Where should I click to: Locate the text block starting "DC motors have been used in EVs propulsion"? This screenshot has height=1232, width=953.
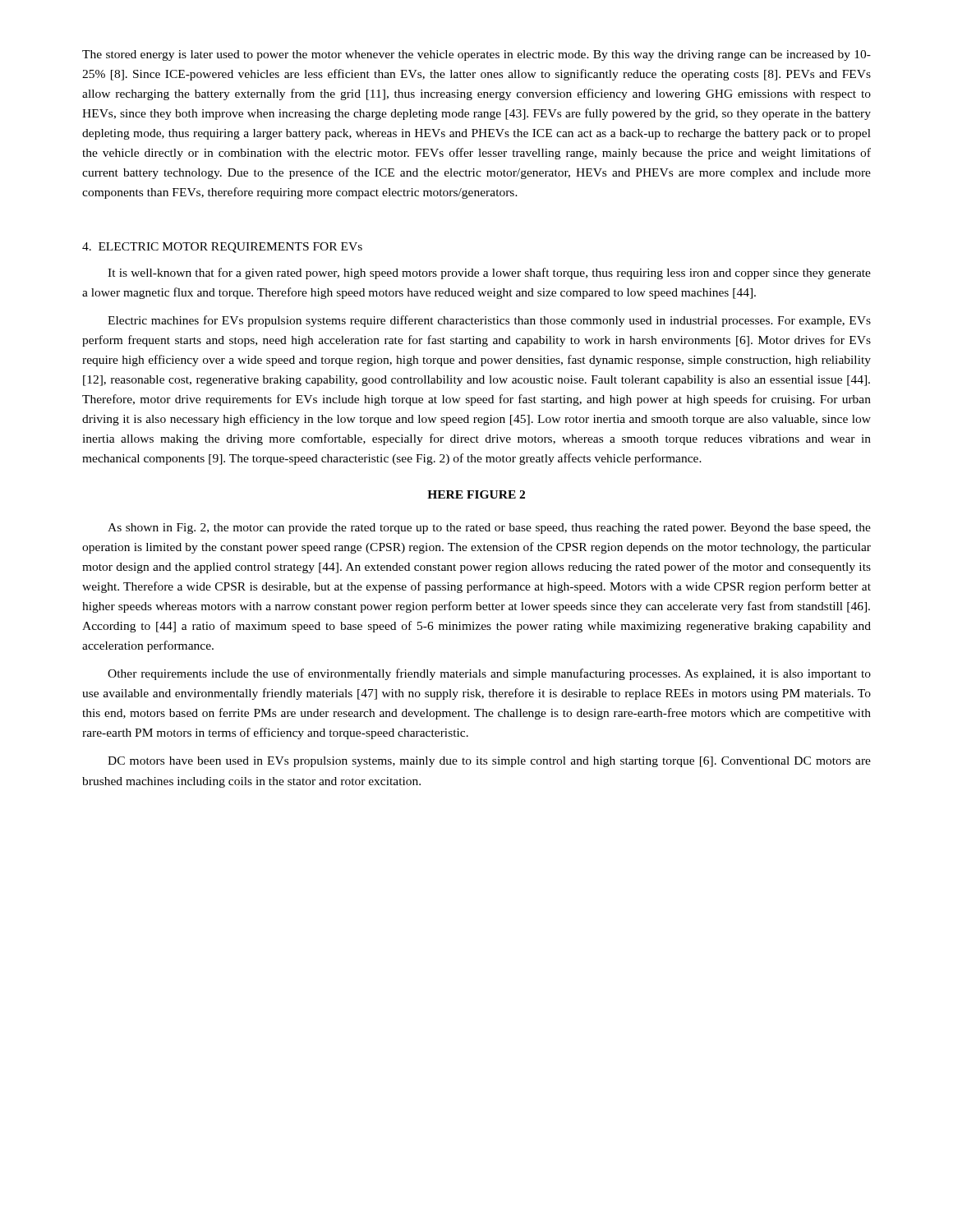coord(476,771)
